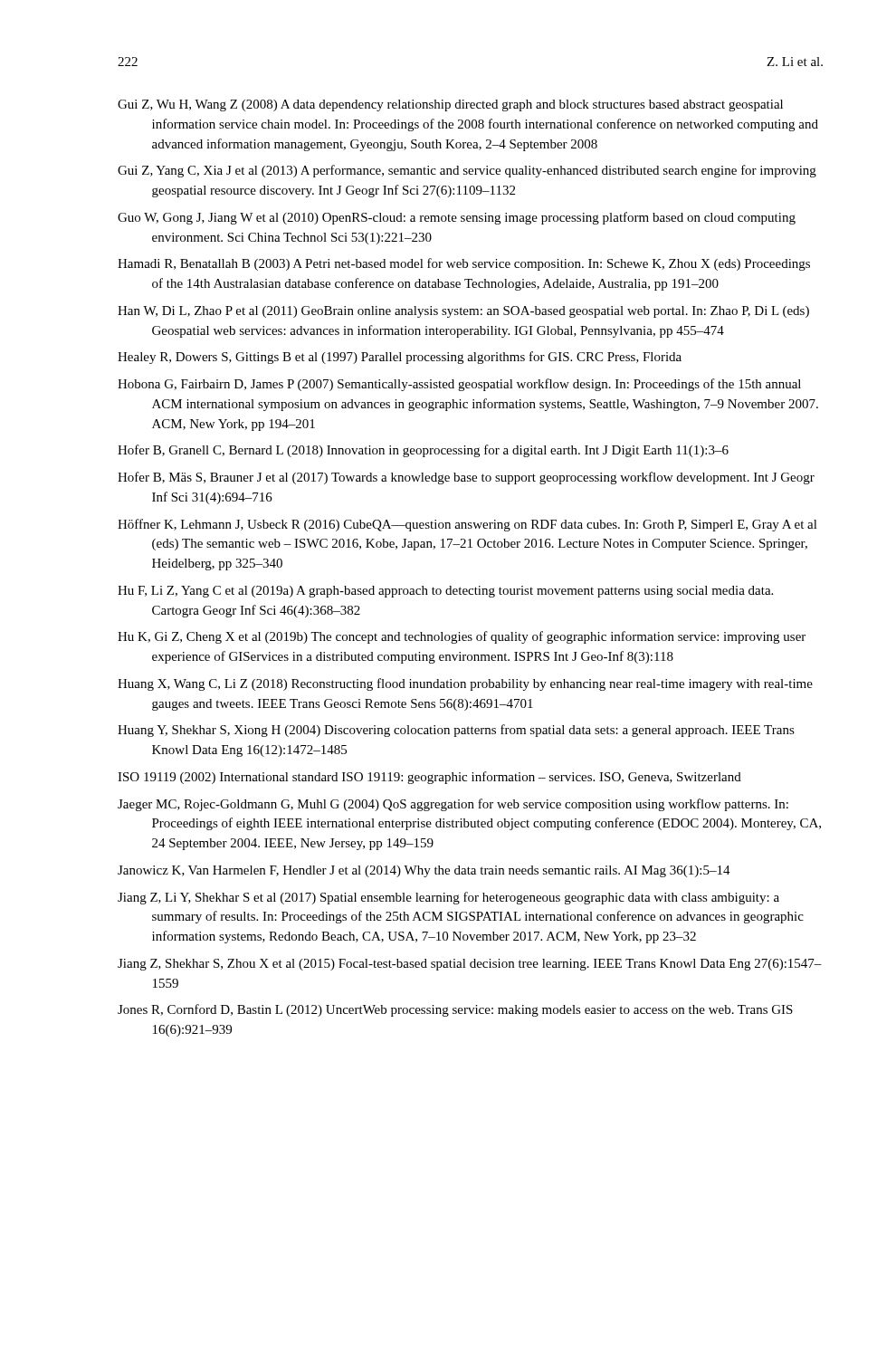
Task: Point to the element starting "Guo W, Gong J, Jiang W et"
Action: 457,227
